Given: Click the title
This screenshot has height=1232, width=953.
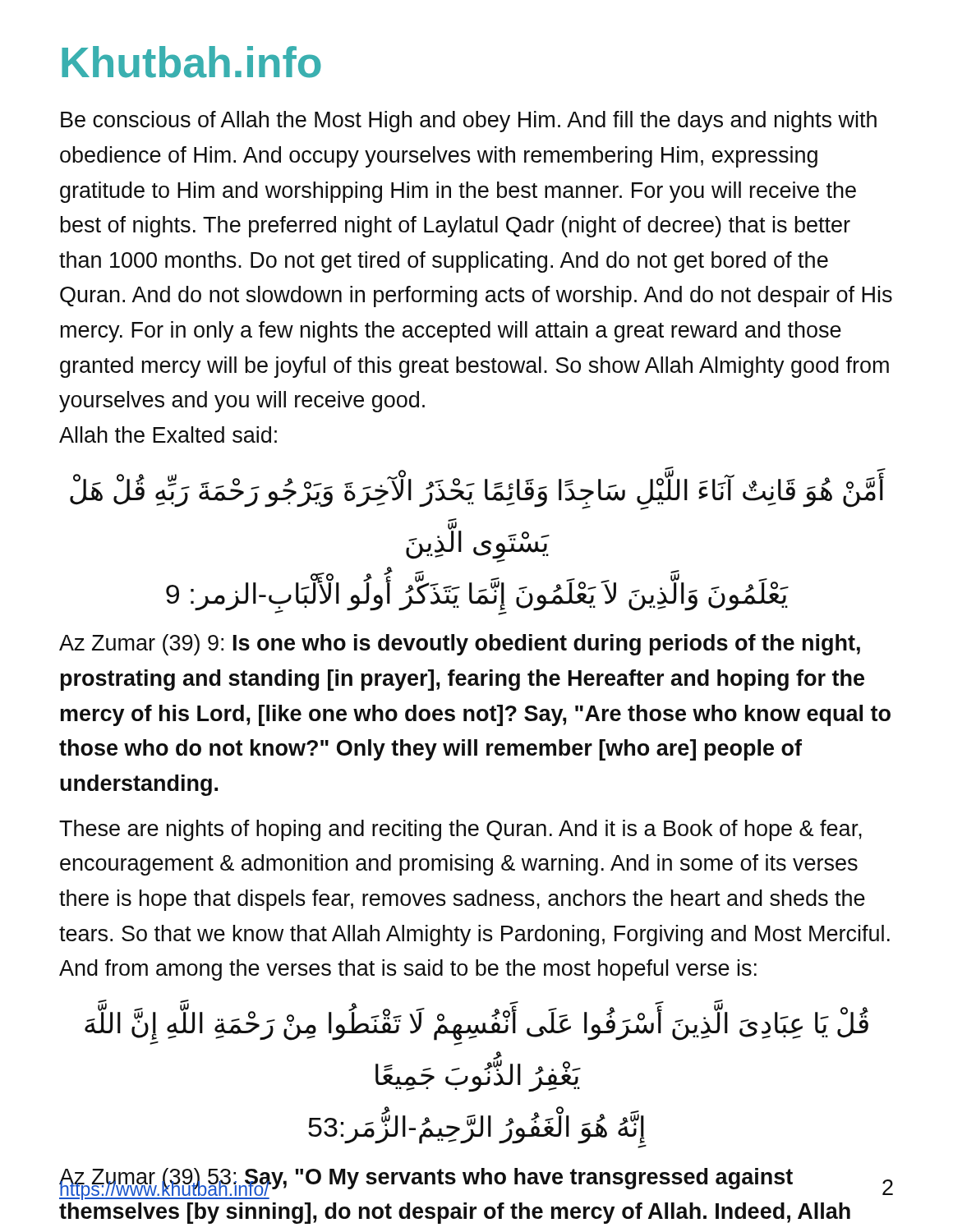Looking at the screenshot, I should (x=191, y=63).
